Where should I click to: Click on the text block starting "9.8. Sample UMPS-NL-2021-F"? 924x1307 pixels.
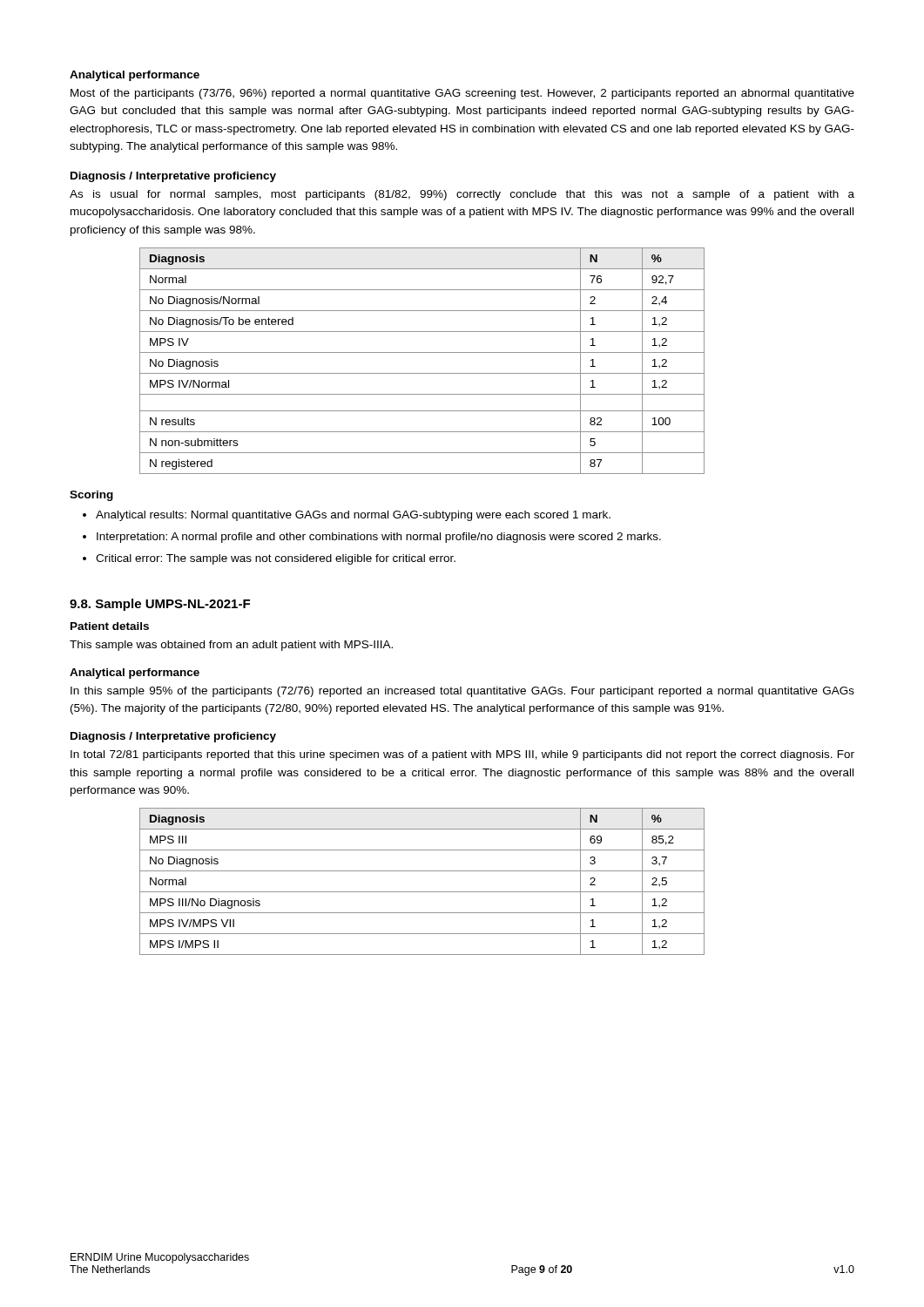pos(160,603)
